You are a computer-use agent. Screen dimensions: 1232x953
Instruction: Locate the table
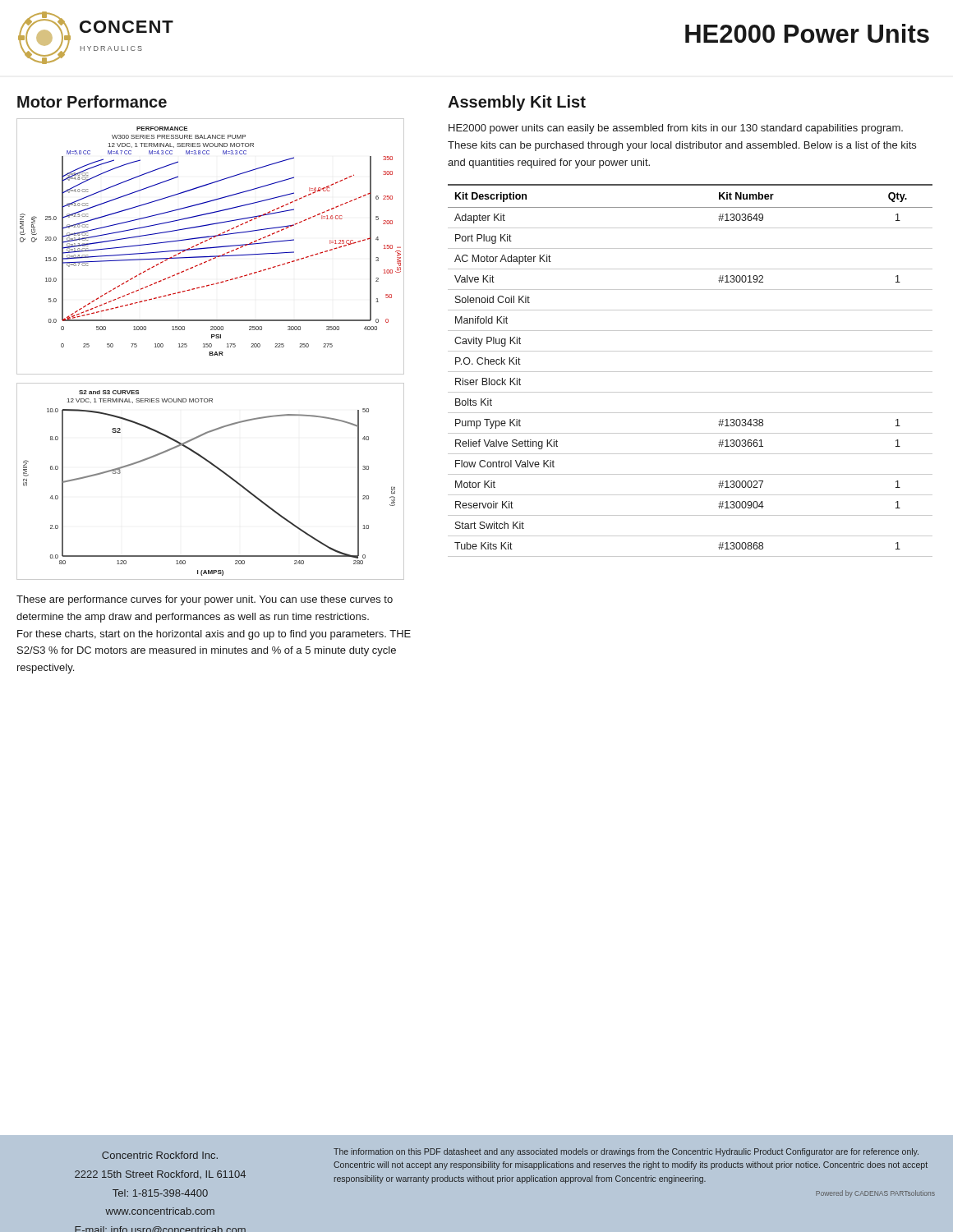click(x=690, y=371)
